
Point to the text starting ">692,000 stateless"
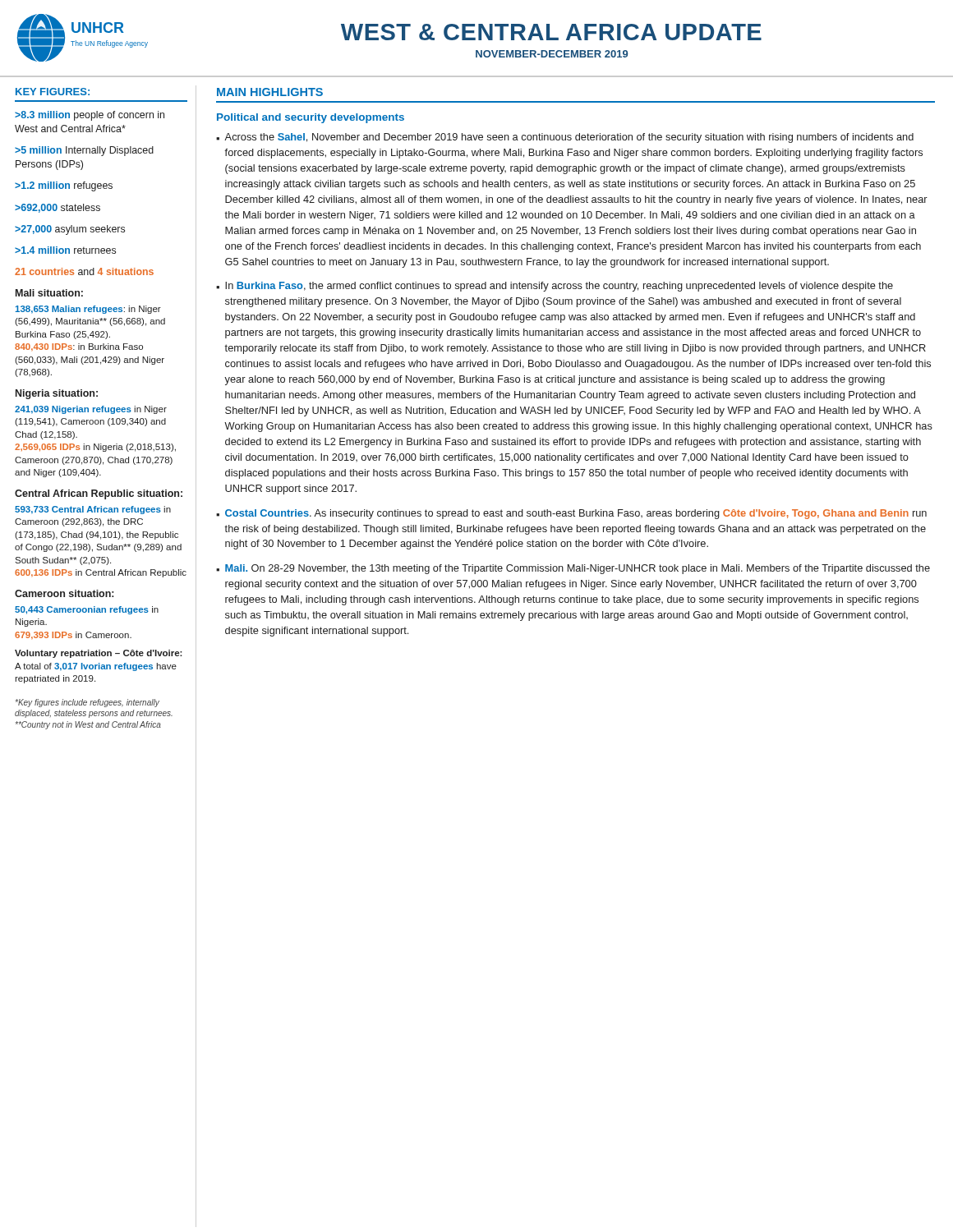click(58, 207)
